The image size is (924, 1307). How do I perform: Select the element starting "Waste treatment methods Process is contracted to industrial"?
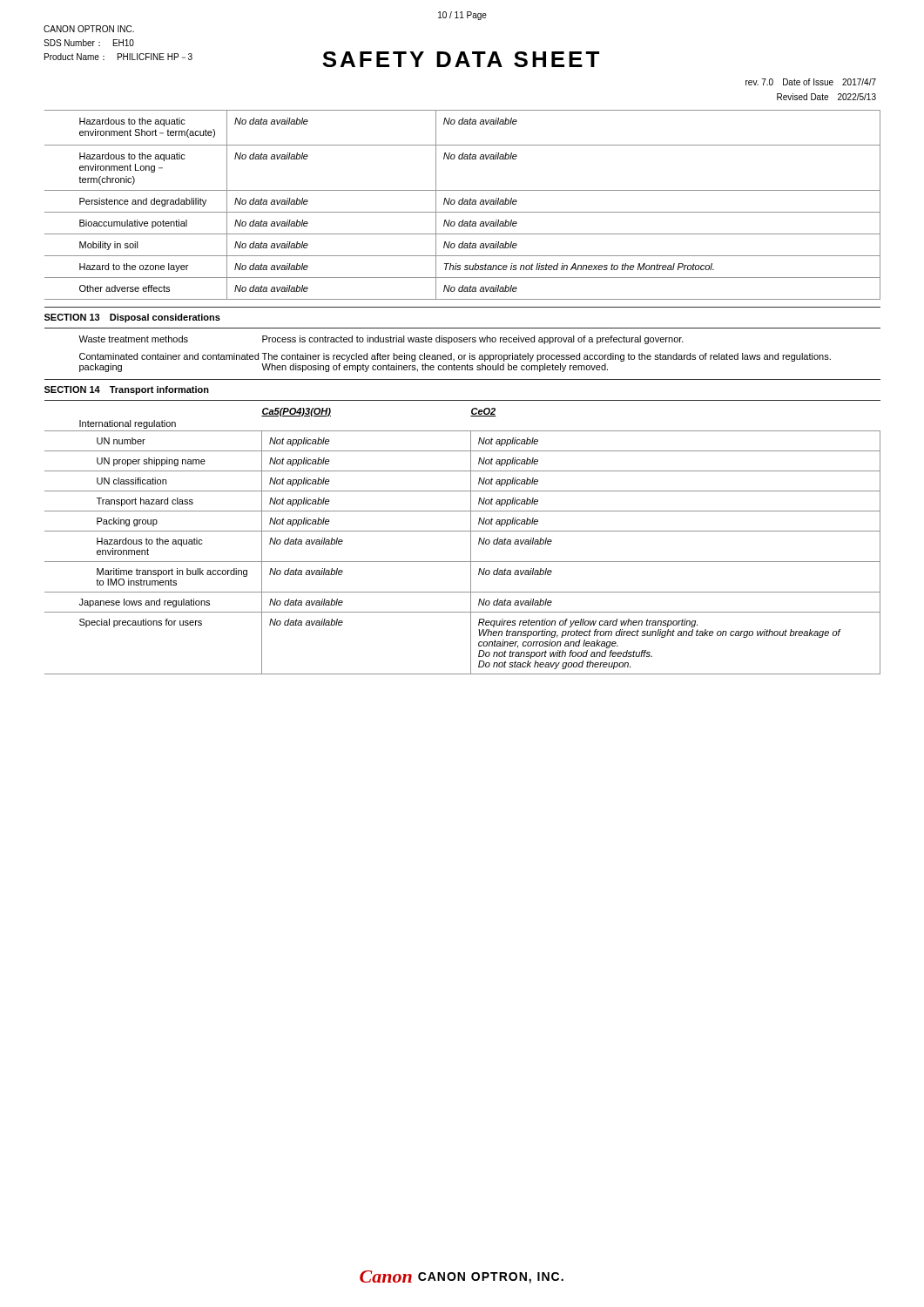462,339
